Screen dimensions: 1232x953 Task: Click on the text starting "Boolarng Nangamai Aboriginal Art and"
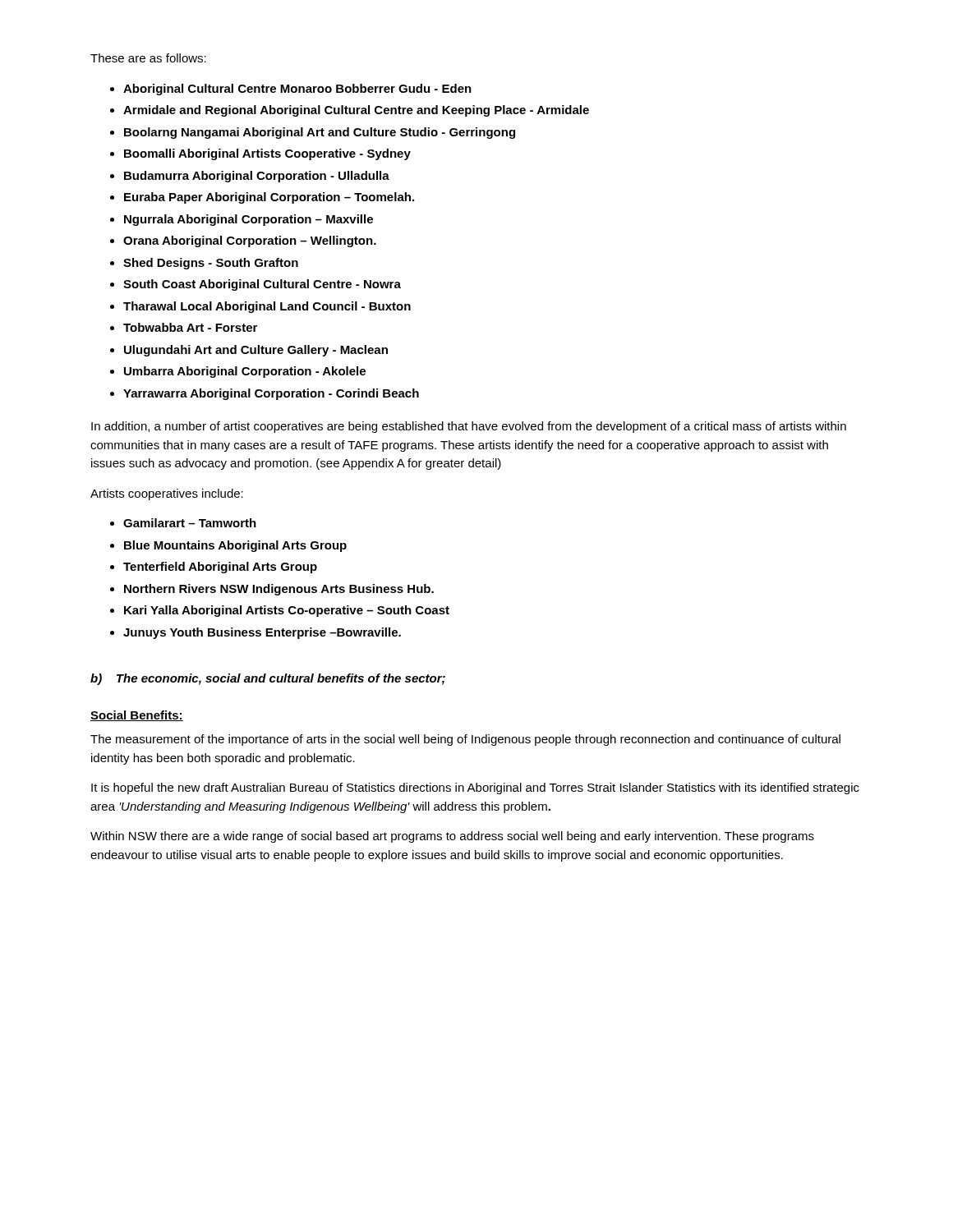point(320,131)
